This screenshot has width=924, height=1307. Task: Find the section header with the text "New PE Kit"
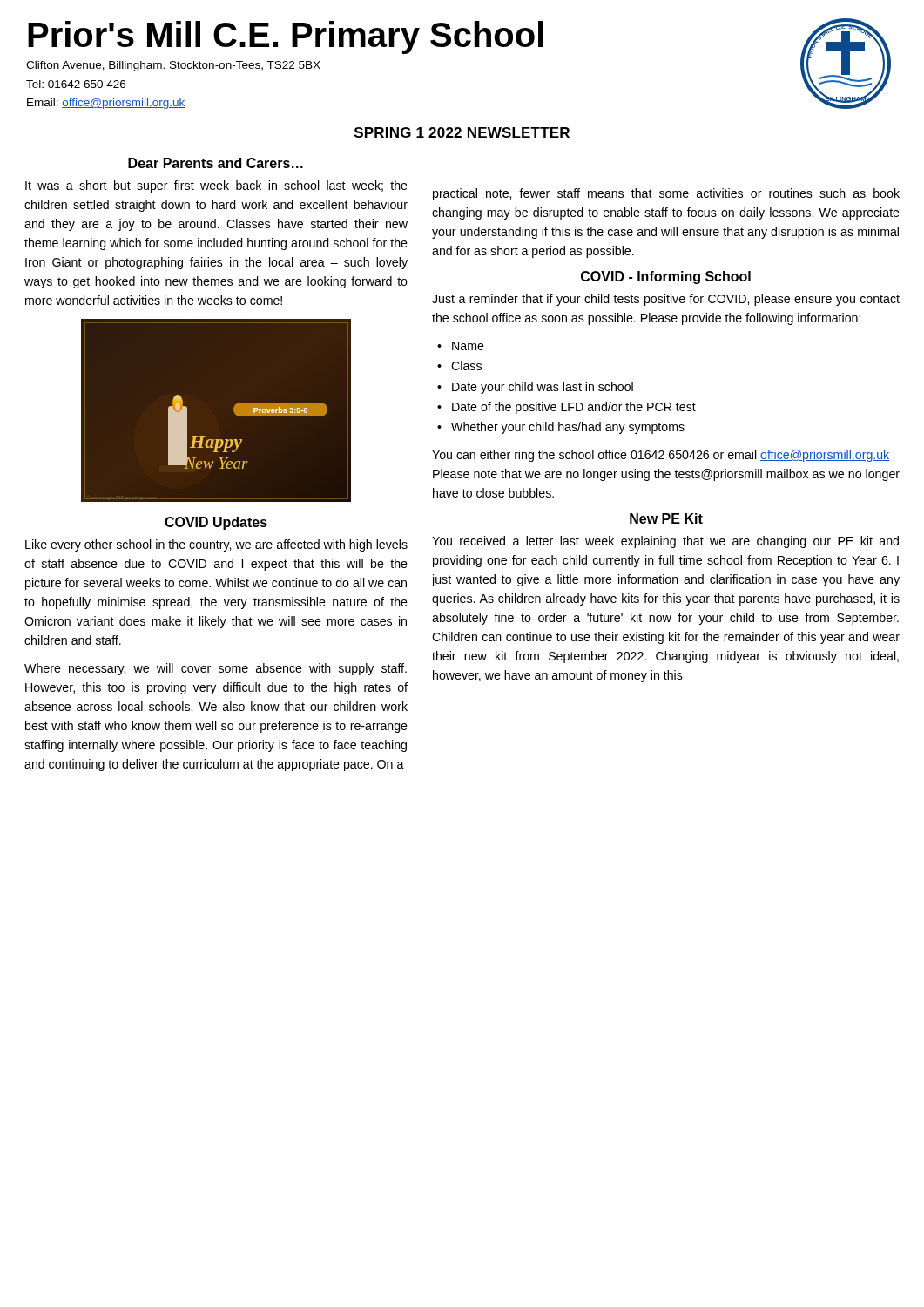[666, 519]
